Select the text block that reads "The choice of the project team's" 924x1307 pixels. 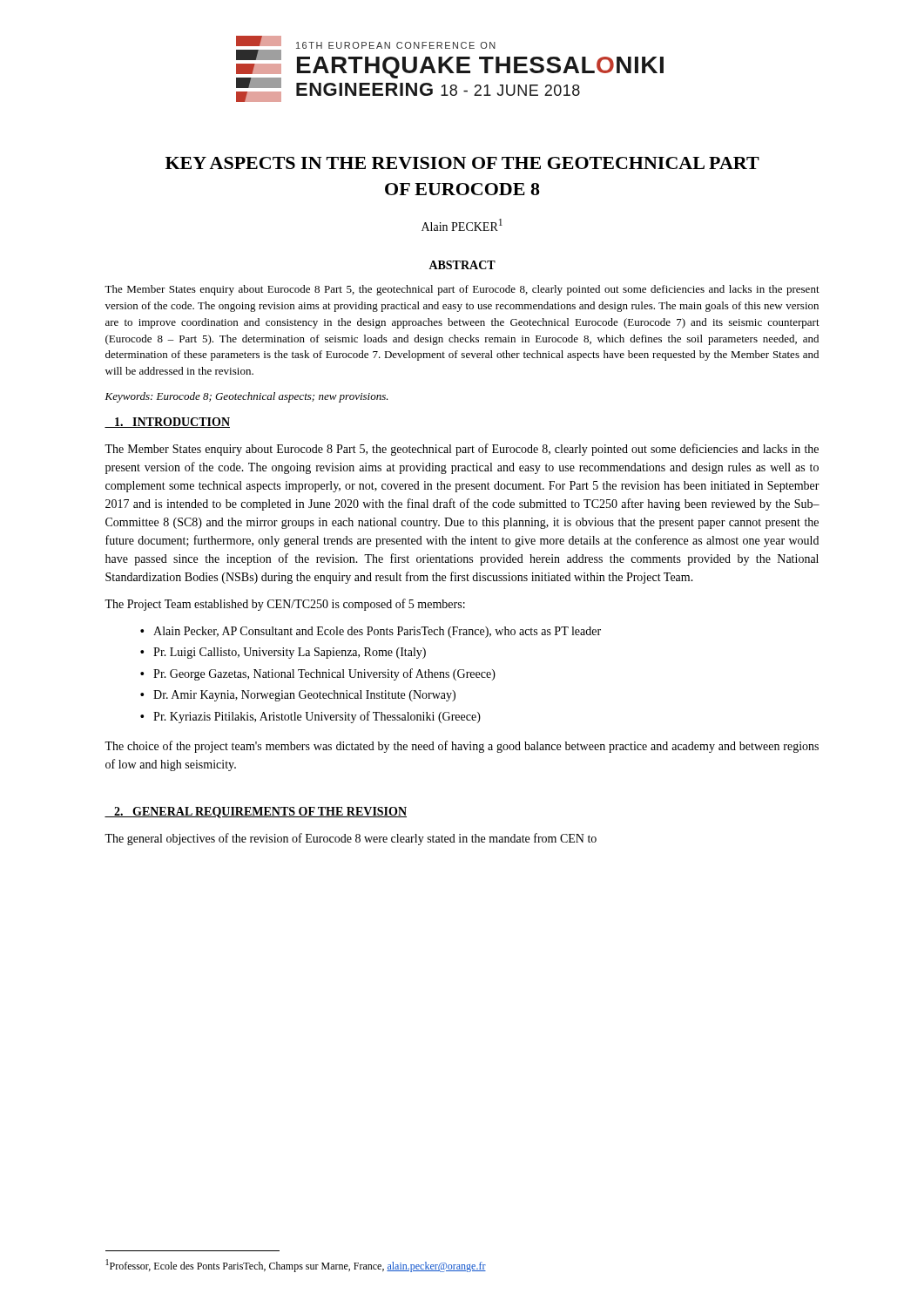462,755
